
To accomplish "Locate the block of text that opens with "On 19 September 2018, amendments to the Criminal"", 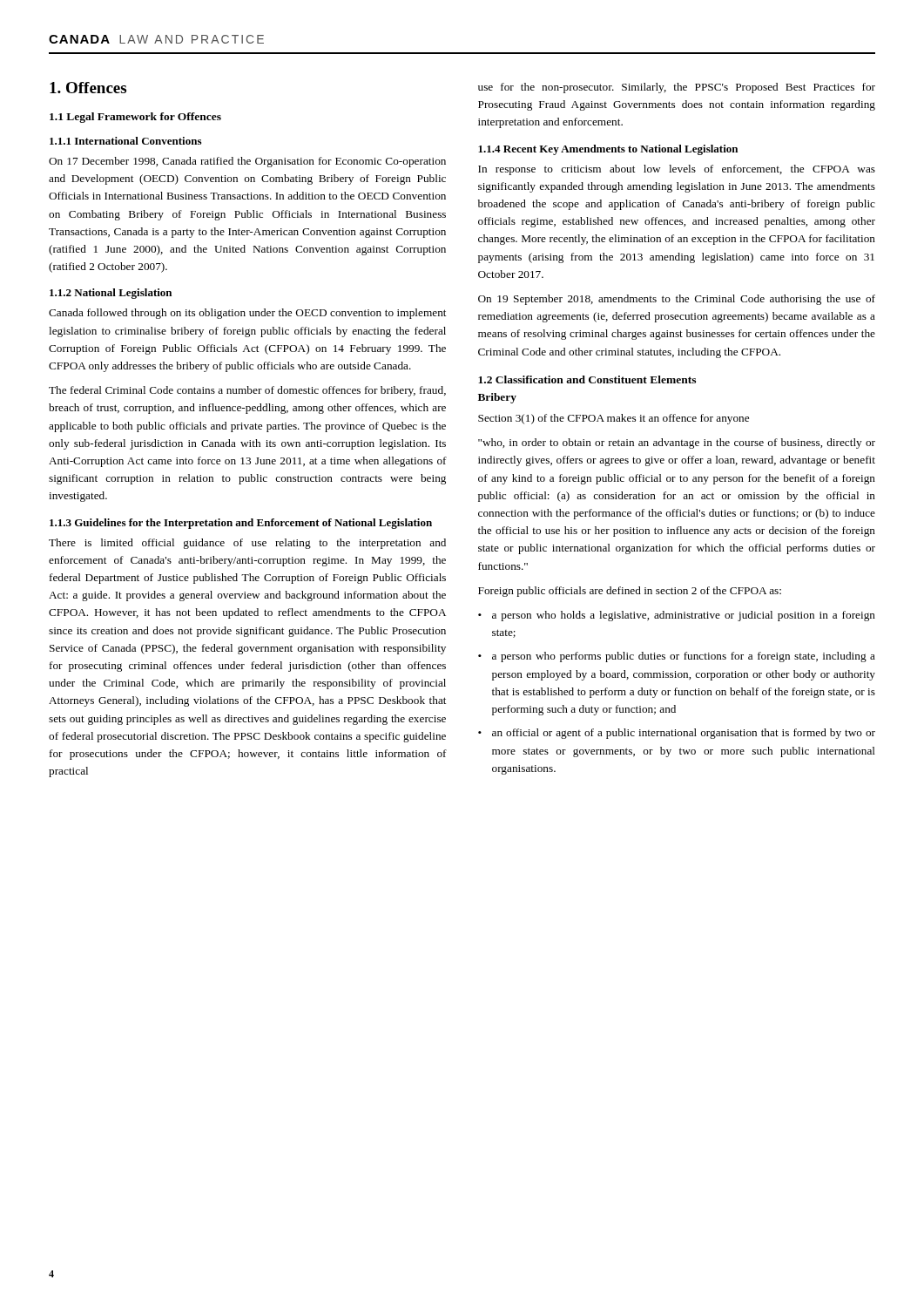I will click(x=676, y=325).
